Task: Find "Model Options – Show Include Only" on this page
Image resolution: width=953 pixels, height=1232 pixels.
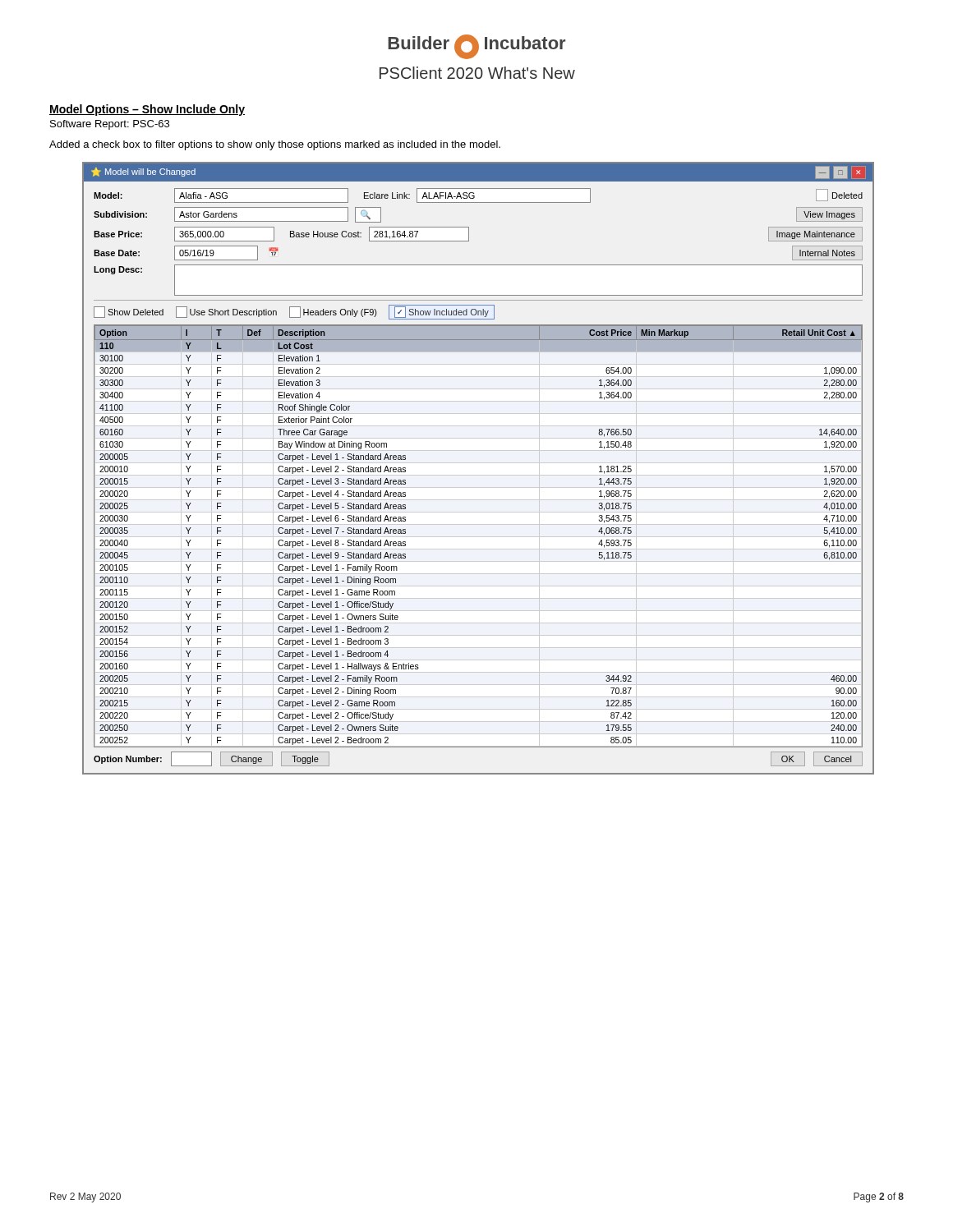Action: coord(147,109)
